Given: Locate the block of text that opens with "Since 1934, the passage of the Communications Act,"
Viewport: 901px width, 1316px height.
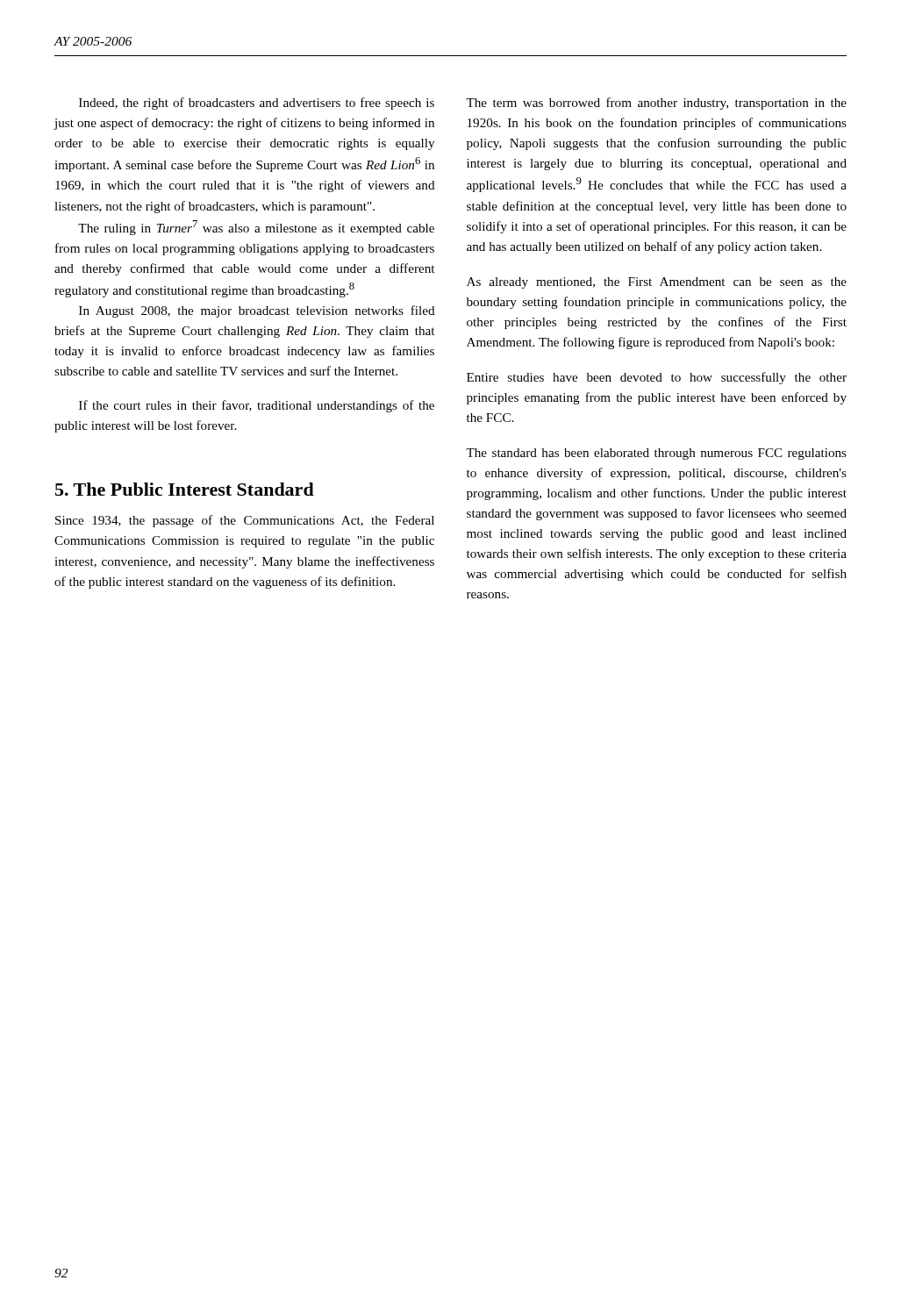Looking at the screenshot, I should coord(245,551).
